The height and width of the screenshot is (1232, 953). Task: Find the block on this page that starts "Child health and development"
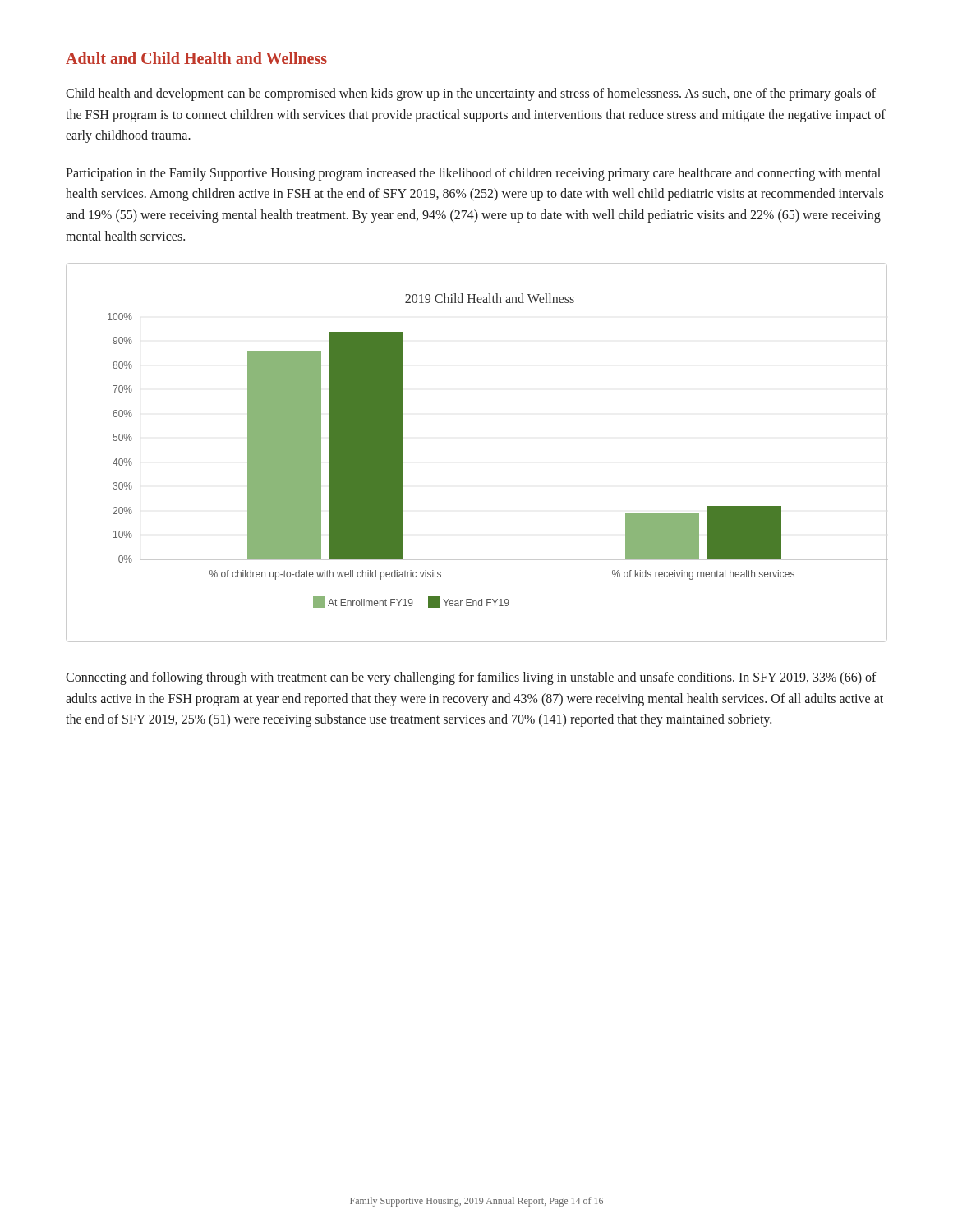[475, 114]
